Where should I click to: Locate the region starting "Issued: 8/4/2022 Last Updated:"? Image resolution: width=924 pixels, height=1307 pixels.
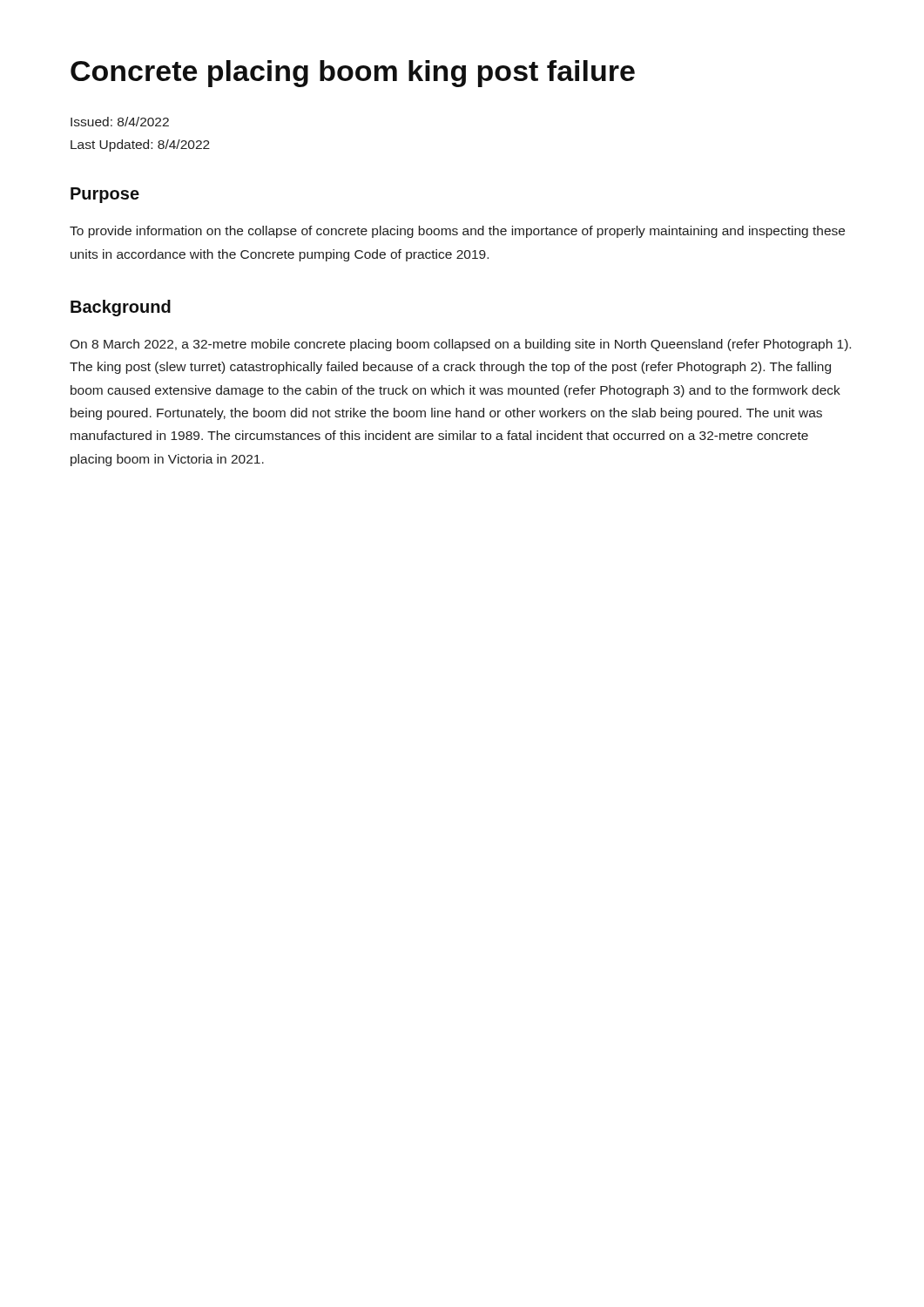(140, 133)
